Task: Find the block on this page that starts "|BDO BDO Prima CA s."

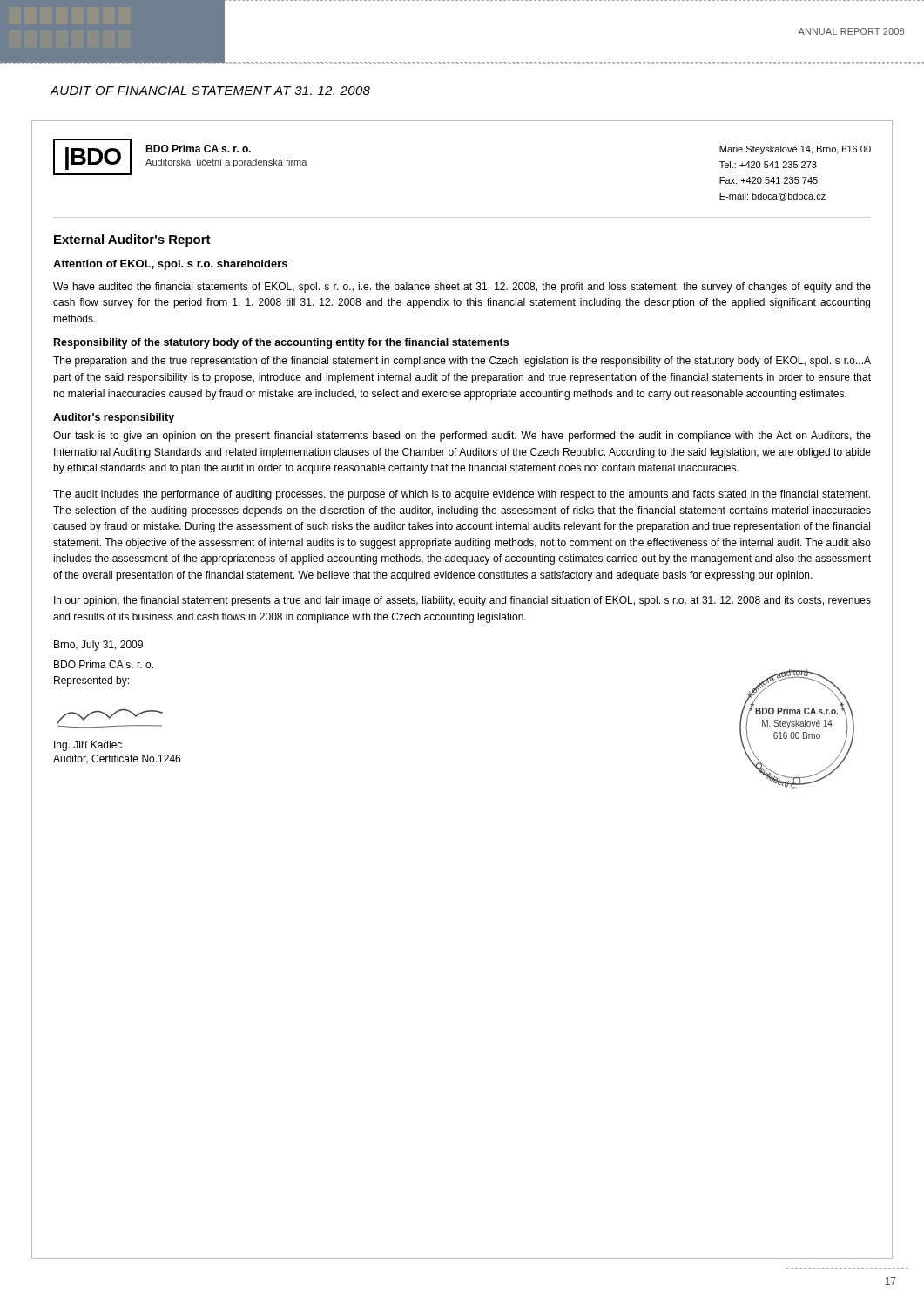Action: [169, 161]
